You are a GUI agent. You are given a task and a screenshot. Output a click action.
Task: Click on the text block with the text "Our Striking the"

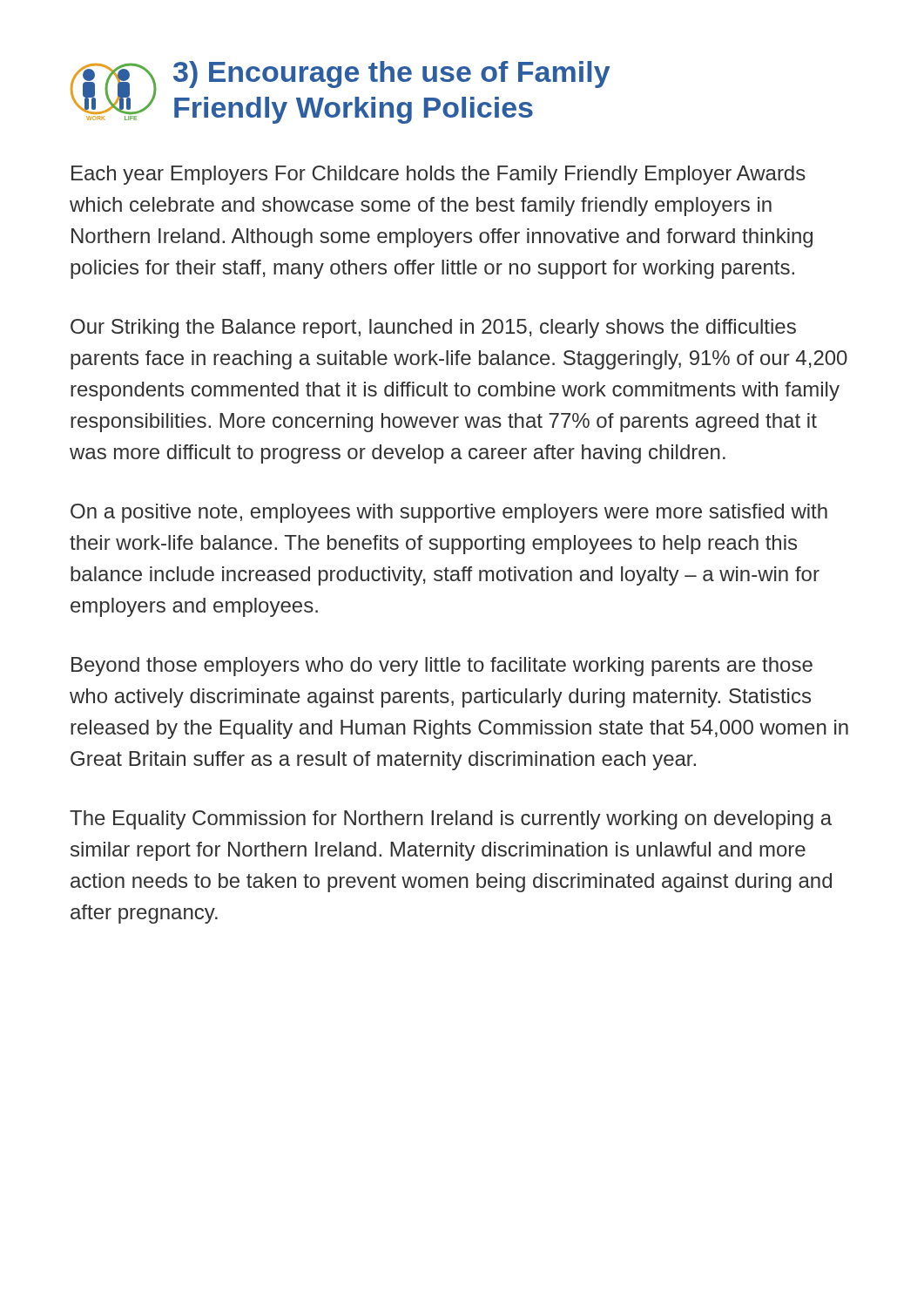(459, 389)
